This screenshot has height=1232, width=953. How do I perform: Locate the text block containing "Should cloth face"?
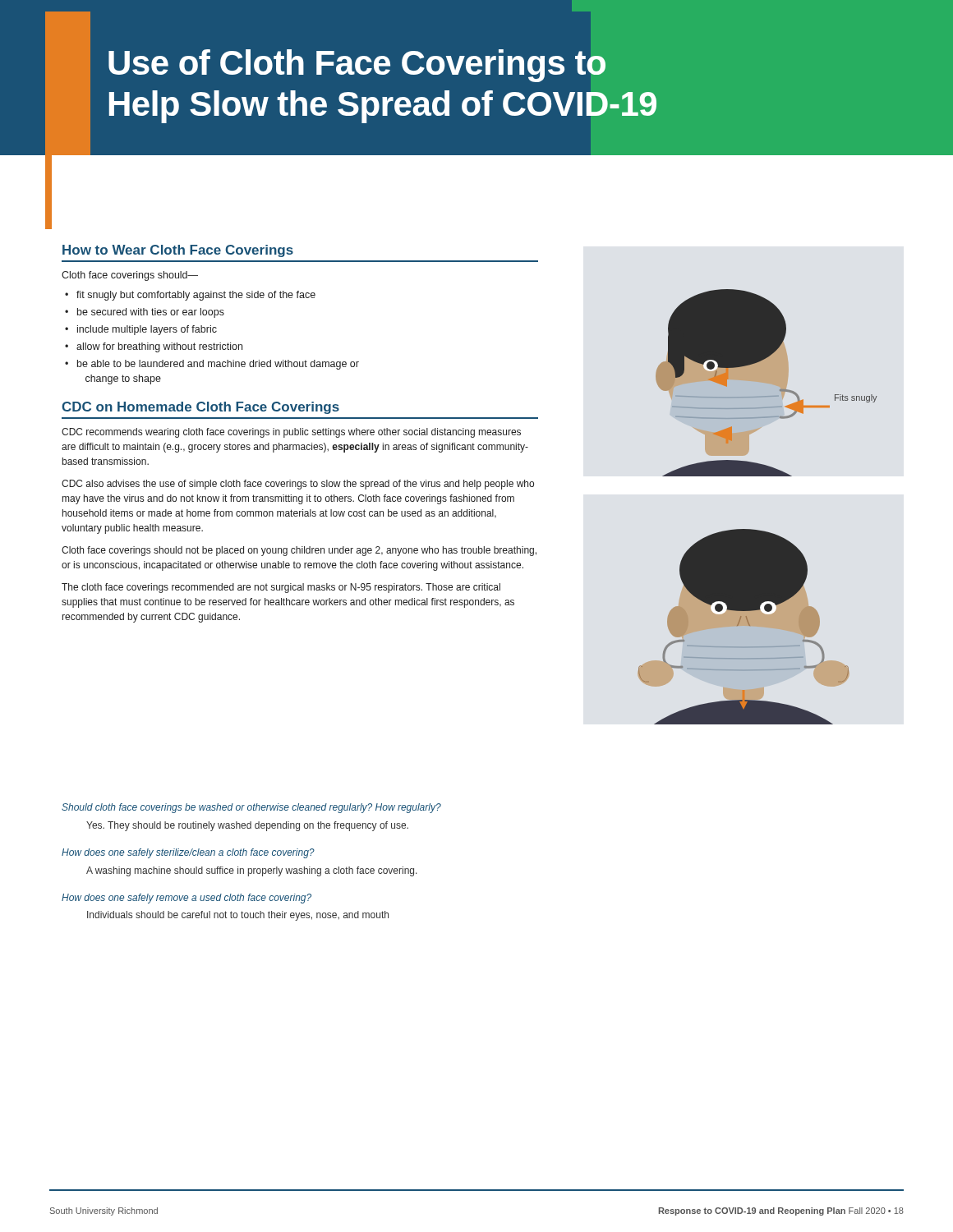tap(251, 807)
